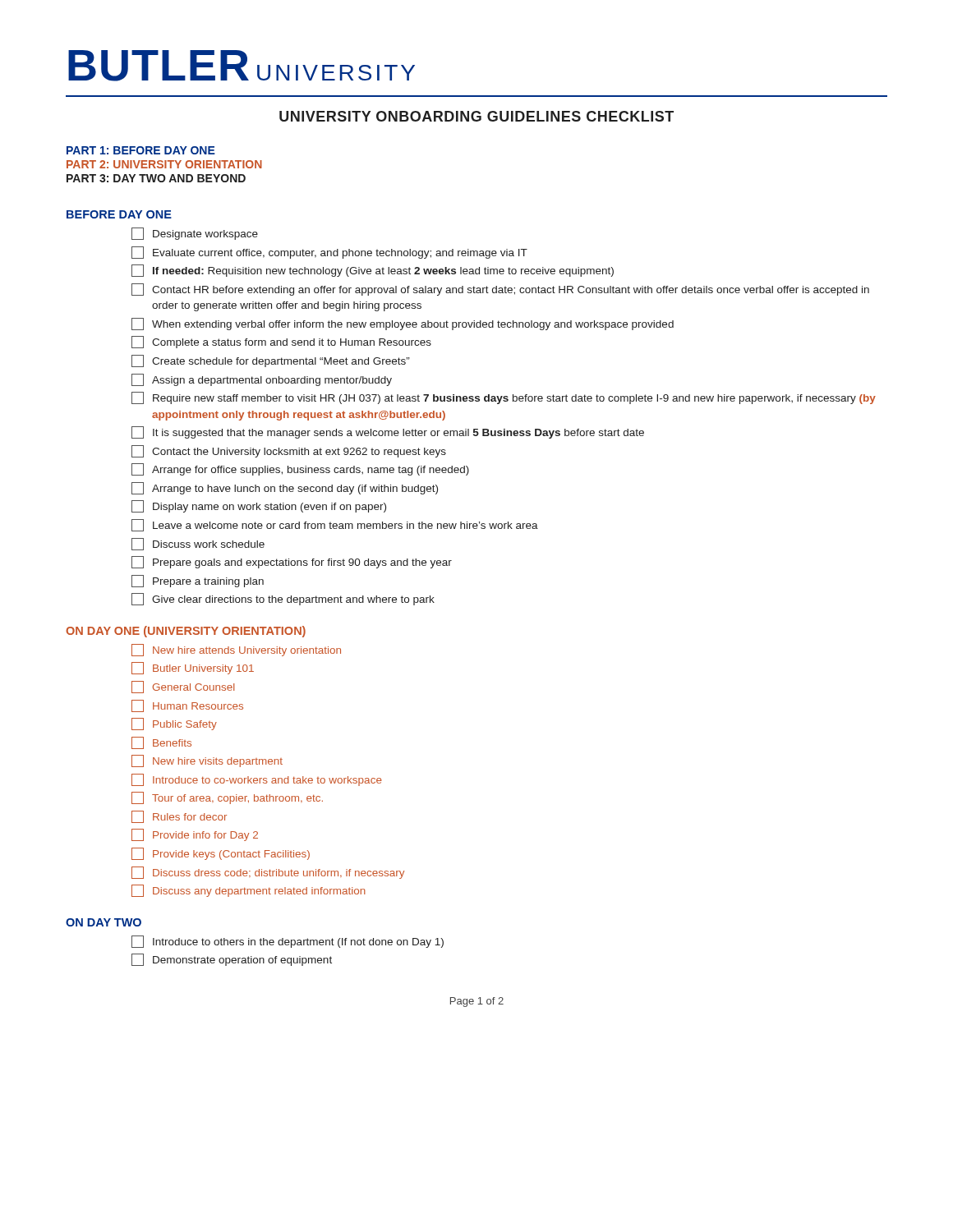Navigate to the block starting "ON DAY TWO"

click(x=104, y=922)
